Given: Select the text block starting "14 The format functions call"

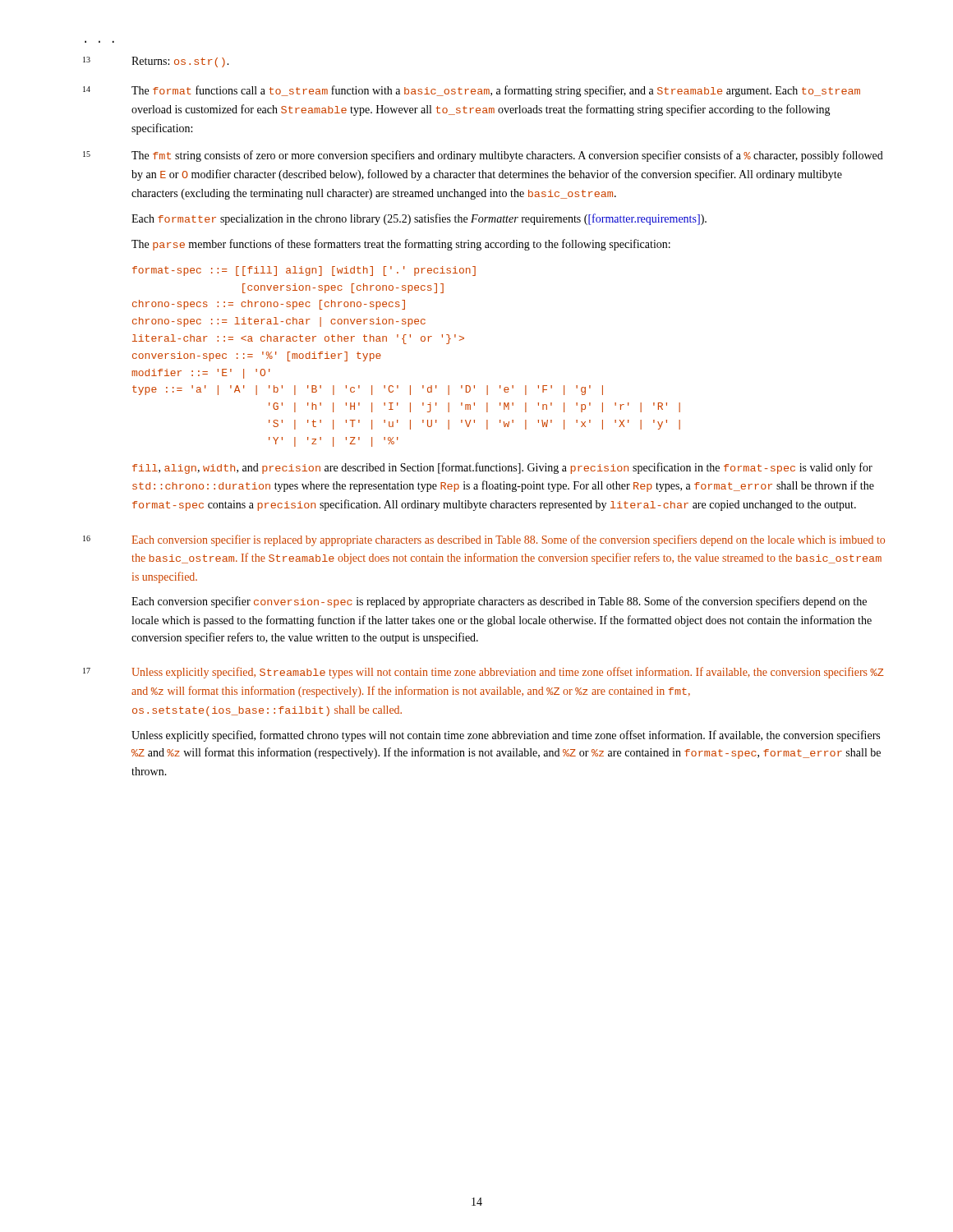Looking at the screenshot, I should [x=485, y=110].
